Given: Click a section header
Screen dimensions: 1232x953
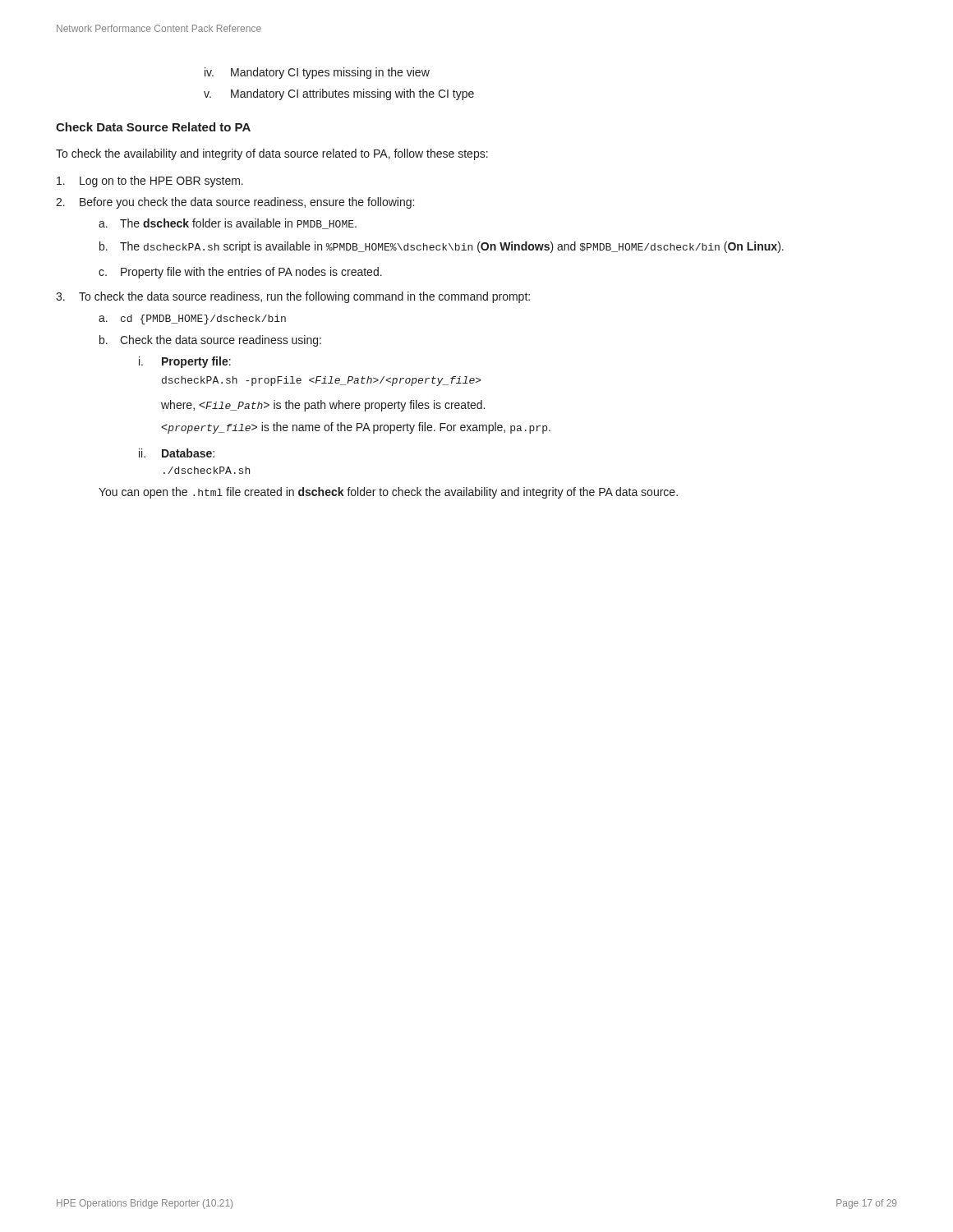Looking at the screenshot, I should point(153,127).
